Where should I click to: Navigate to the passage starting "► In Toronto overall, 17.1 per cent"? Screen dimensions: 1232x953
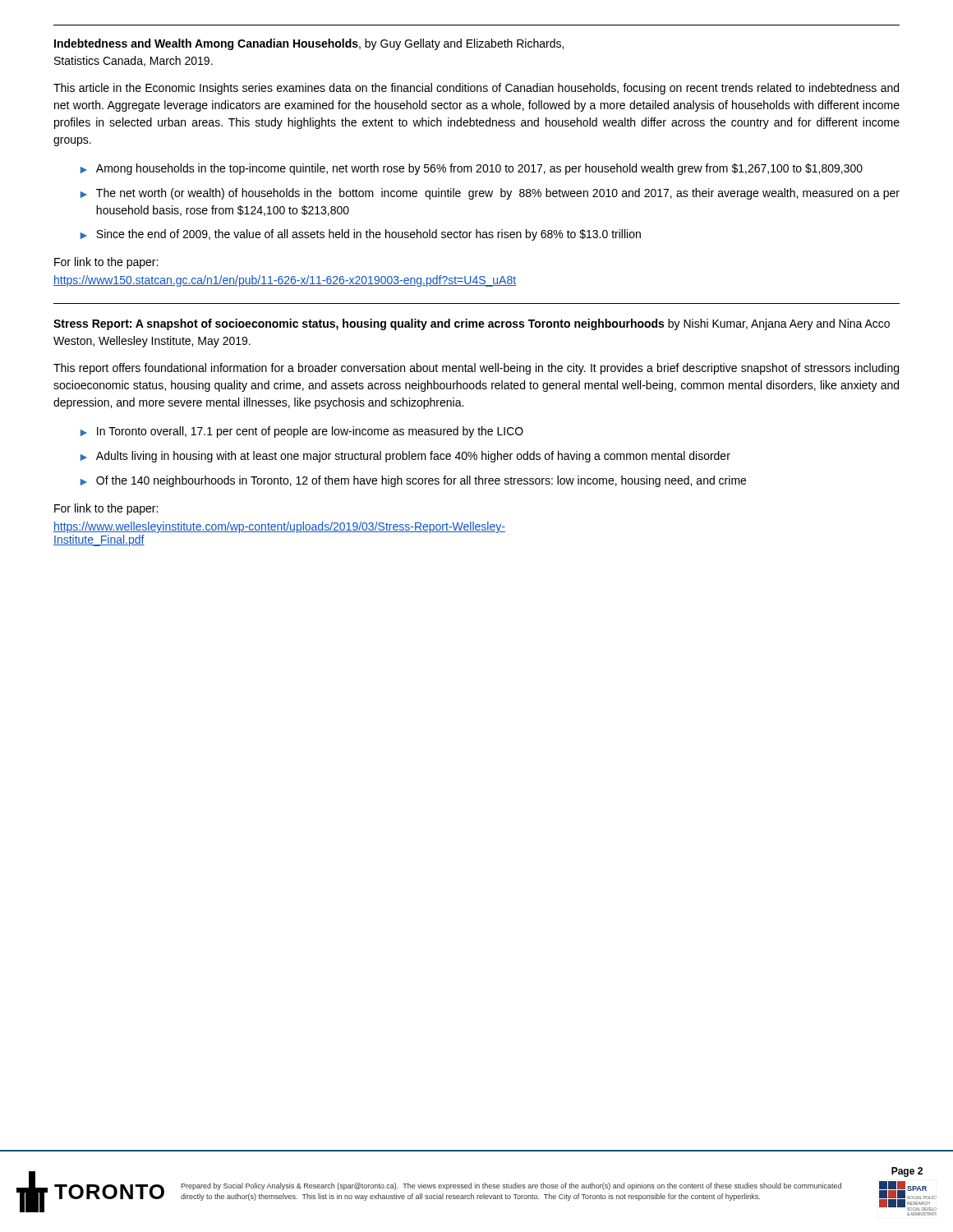tap(489, 432)
